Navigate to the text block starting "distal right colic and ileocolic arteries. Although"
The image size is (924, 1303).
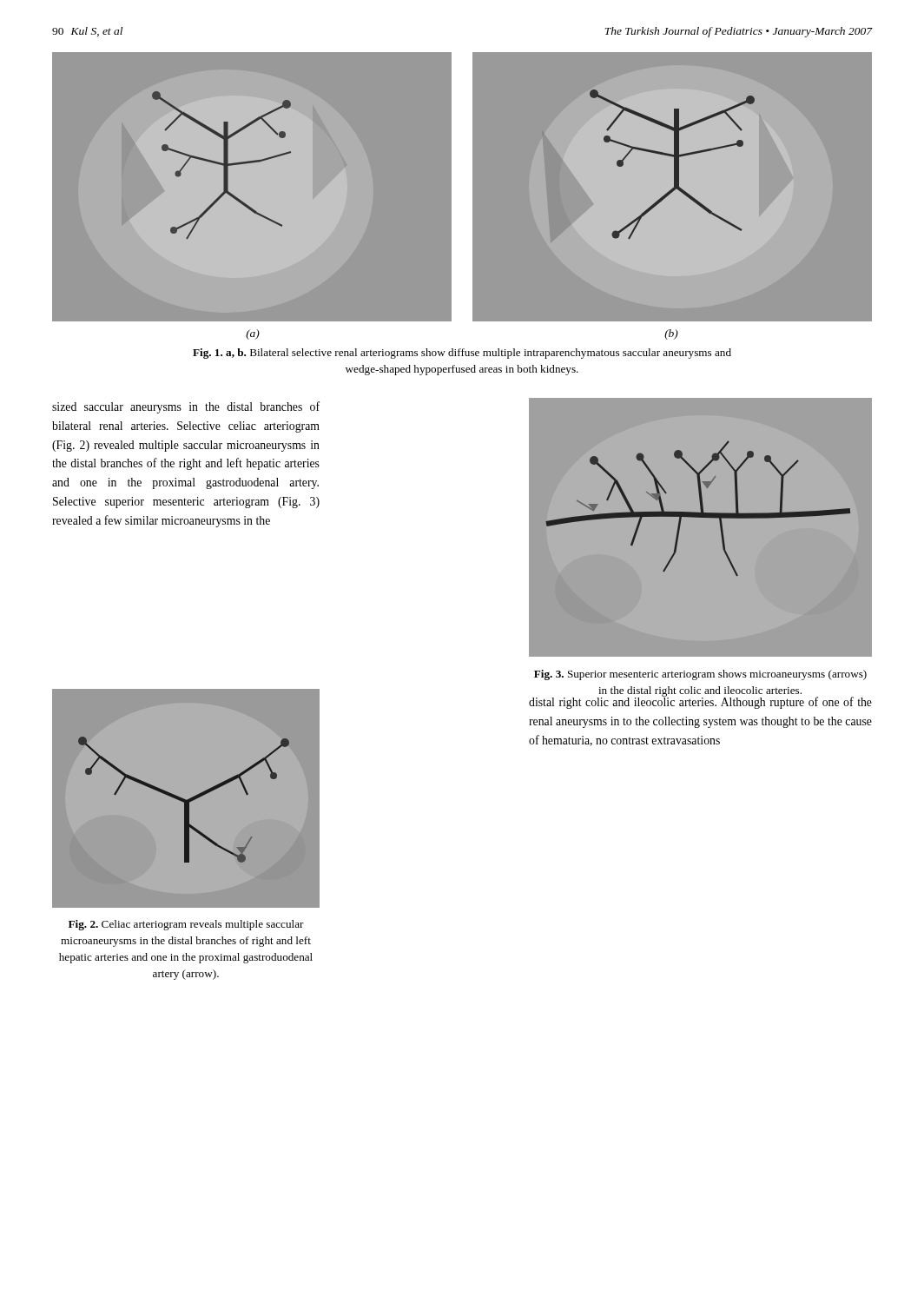coord(700,721)
